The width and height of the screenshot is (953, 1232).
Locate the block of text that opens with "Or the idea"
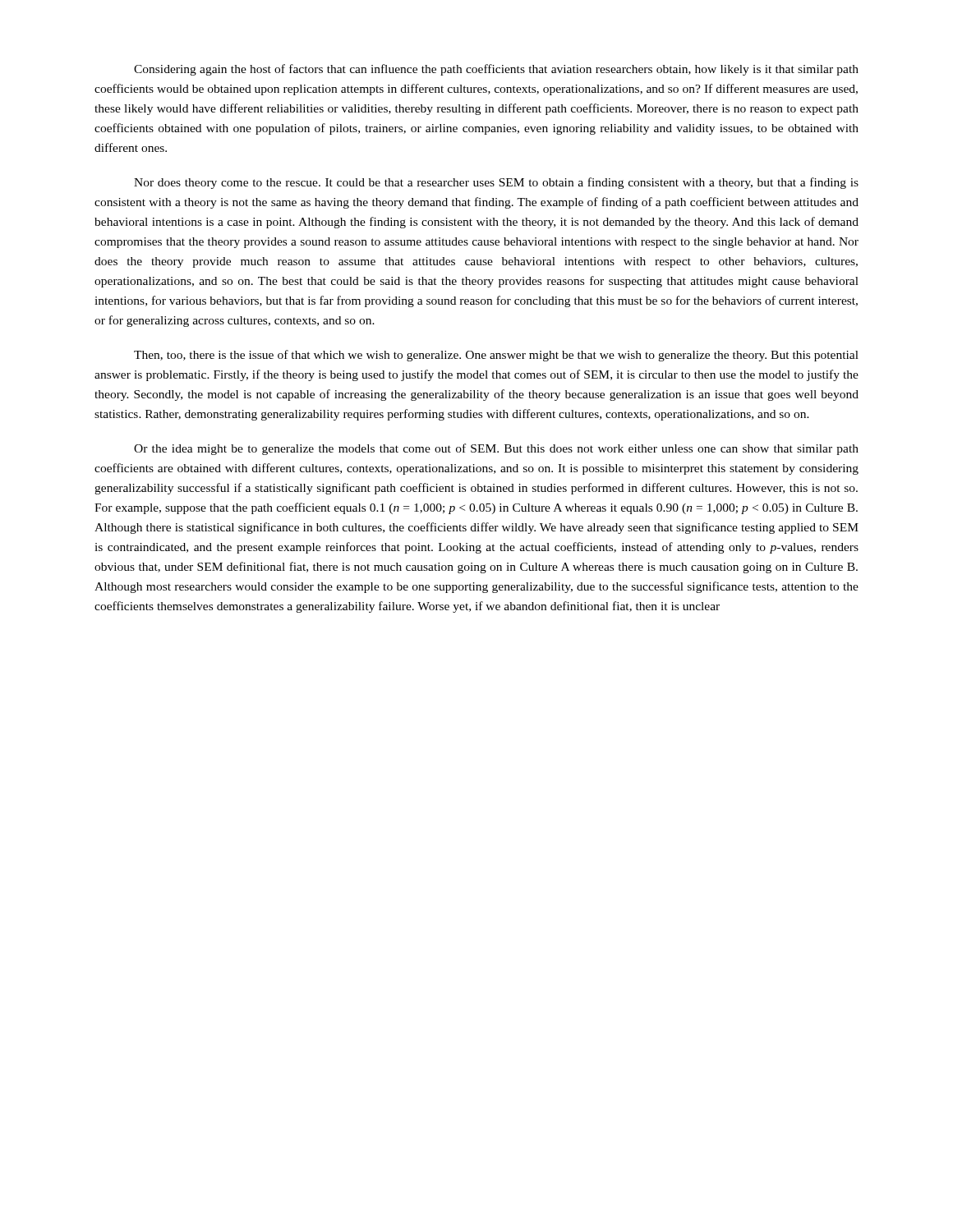pyautogui.click(x=476, y=528)
